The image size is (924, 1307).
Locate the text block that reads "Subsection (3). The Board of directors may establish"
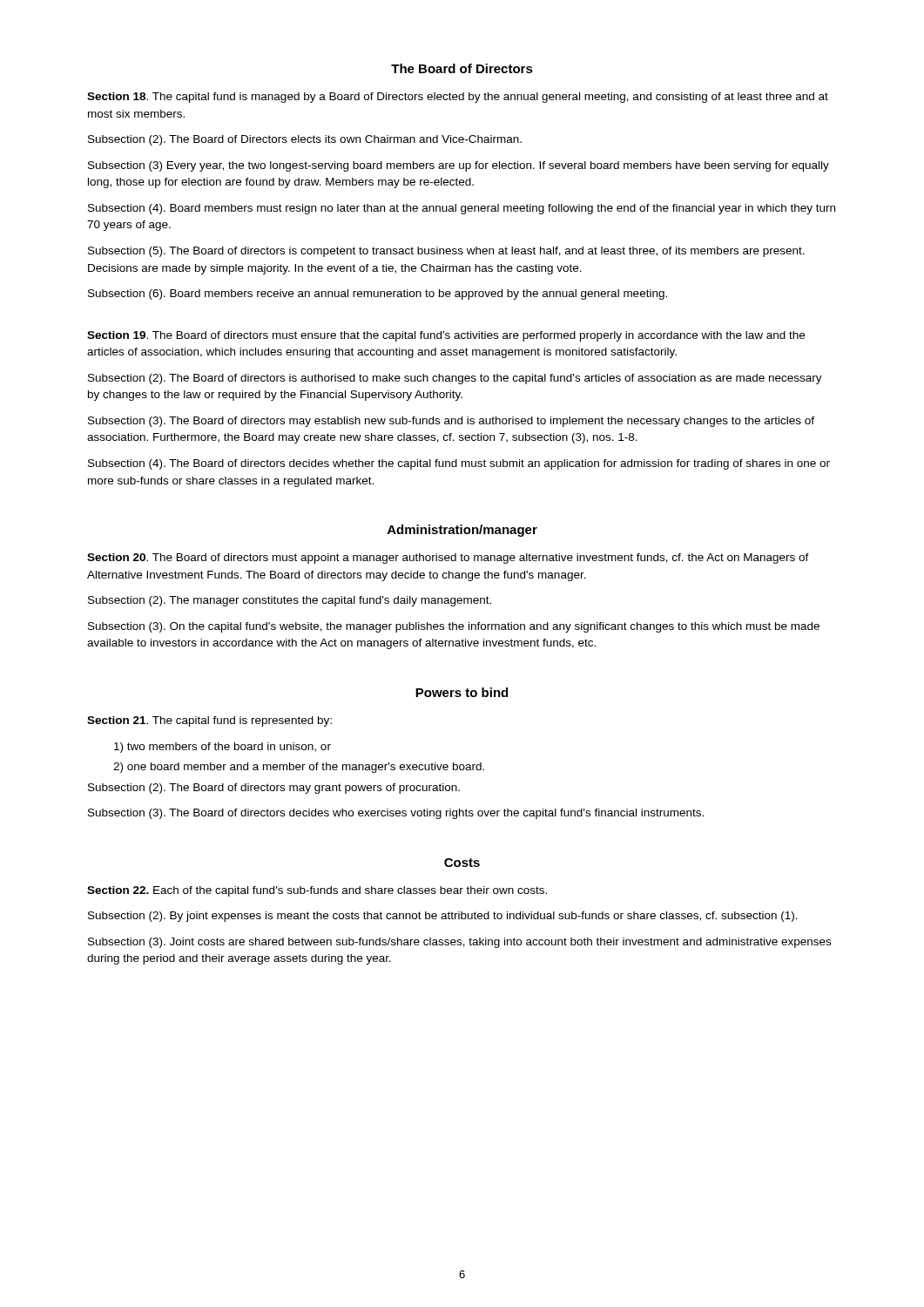[451, 429]
